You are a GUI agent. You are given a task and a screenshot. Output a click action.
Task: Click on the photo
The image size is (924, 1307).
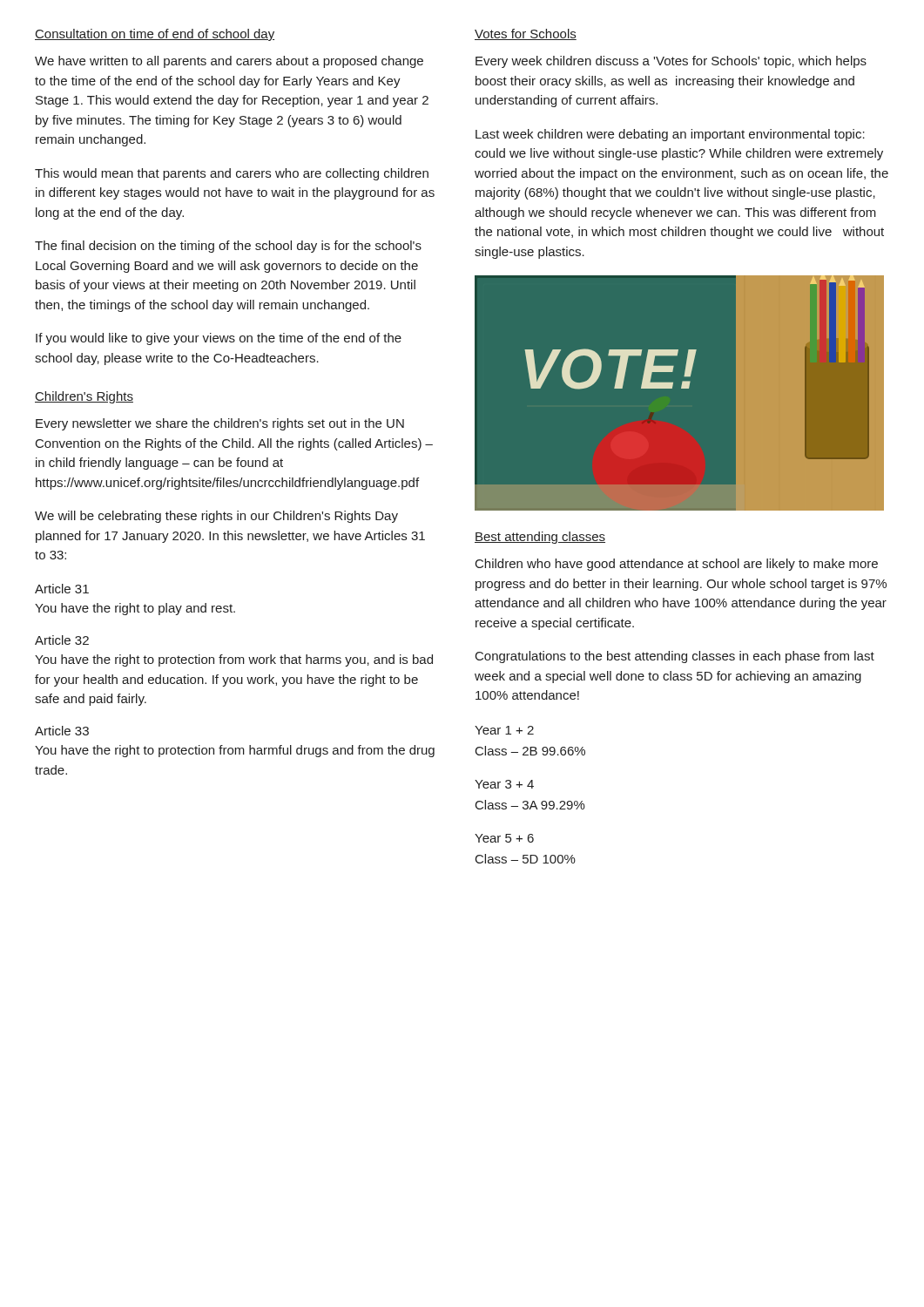(679, 394)
